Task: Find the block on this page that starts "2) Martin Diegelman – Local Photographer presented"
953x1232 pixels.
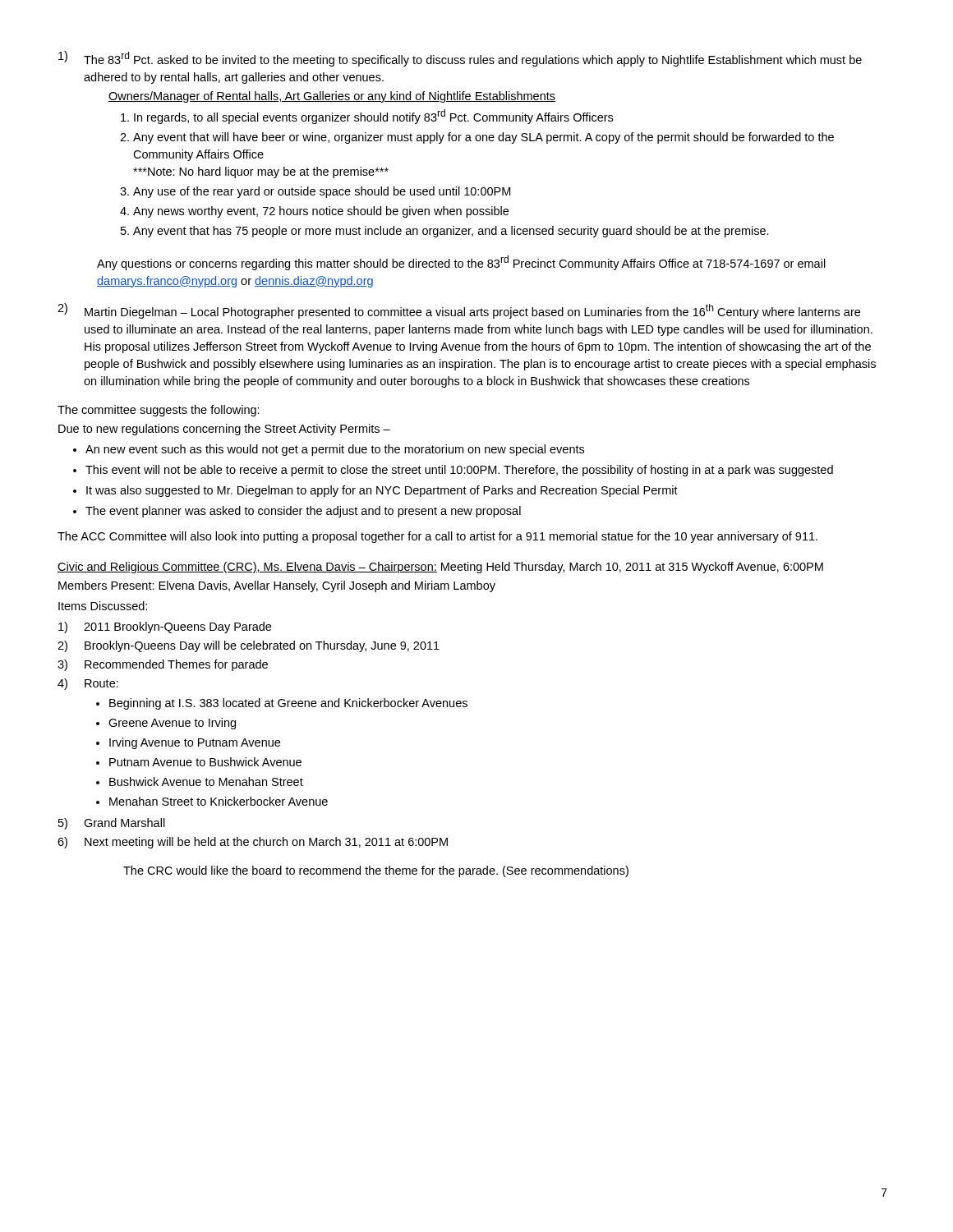Action: (472, 345)
